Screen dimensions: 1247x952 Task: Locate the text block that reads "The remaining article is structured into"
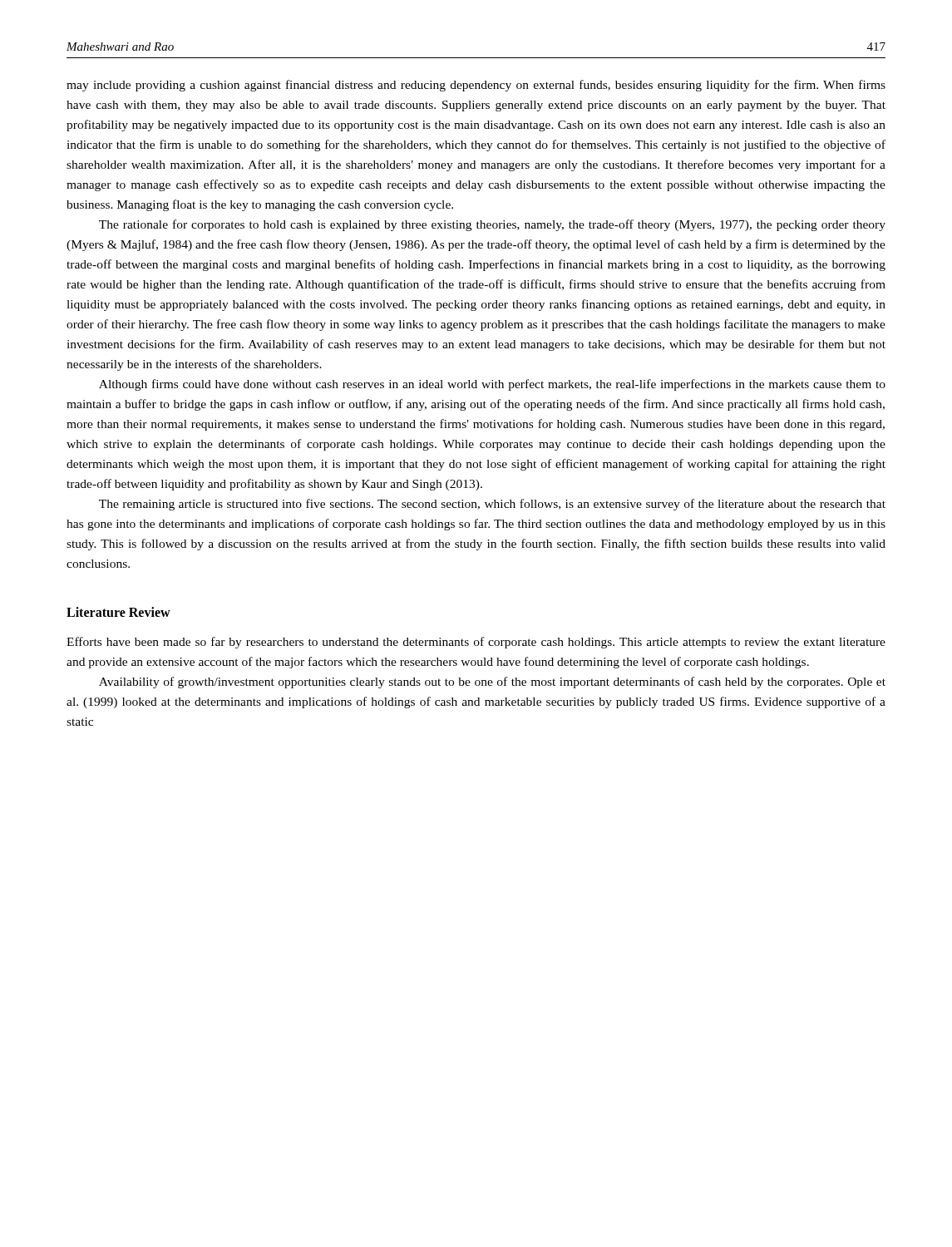tap(476, 534)
